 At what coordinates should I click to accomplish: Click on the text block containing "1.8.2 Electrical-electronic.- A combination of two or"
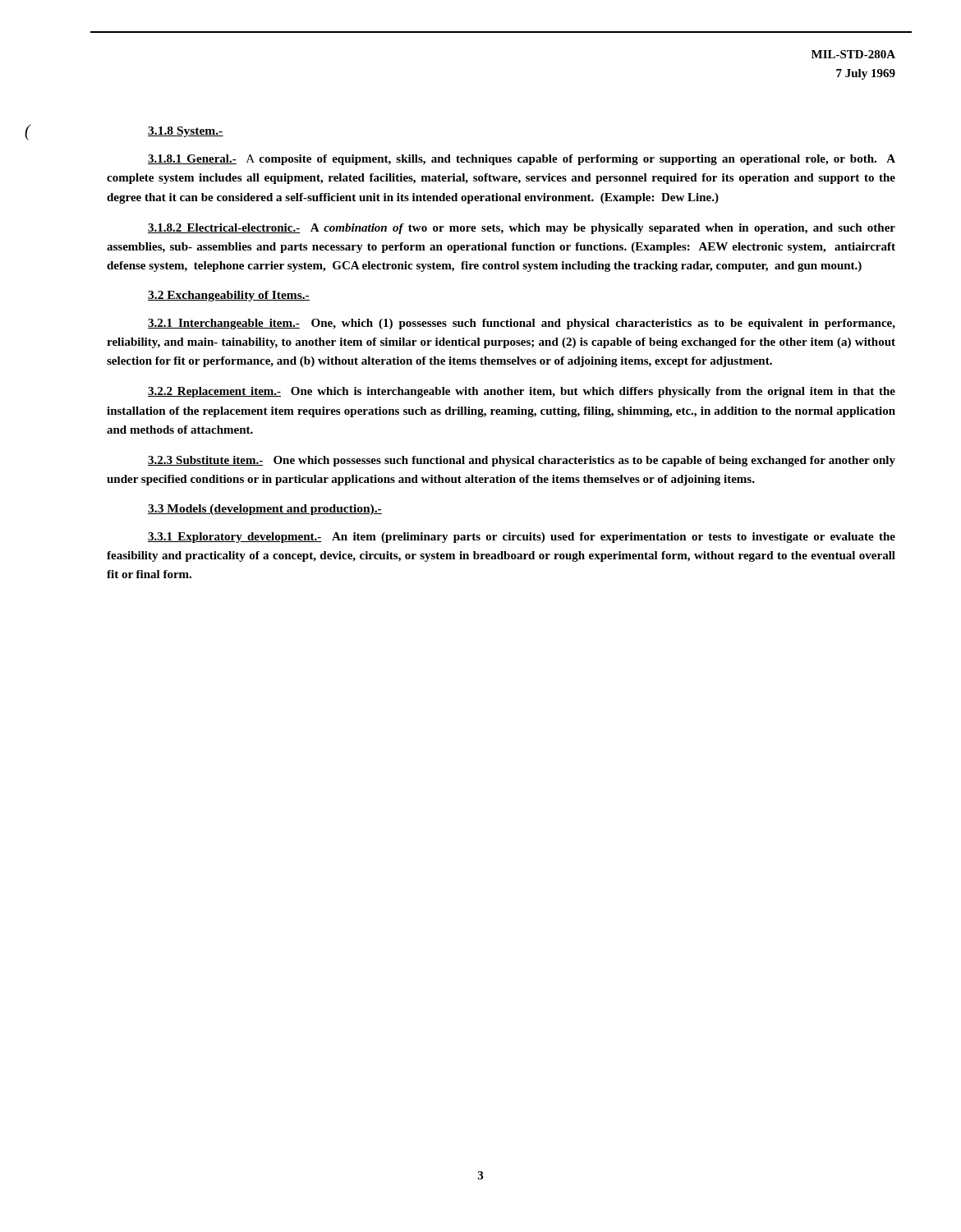click(x=501, y=246)
